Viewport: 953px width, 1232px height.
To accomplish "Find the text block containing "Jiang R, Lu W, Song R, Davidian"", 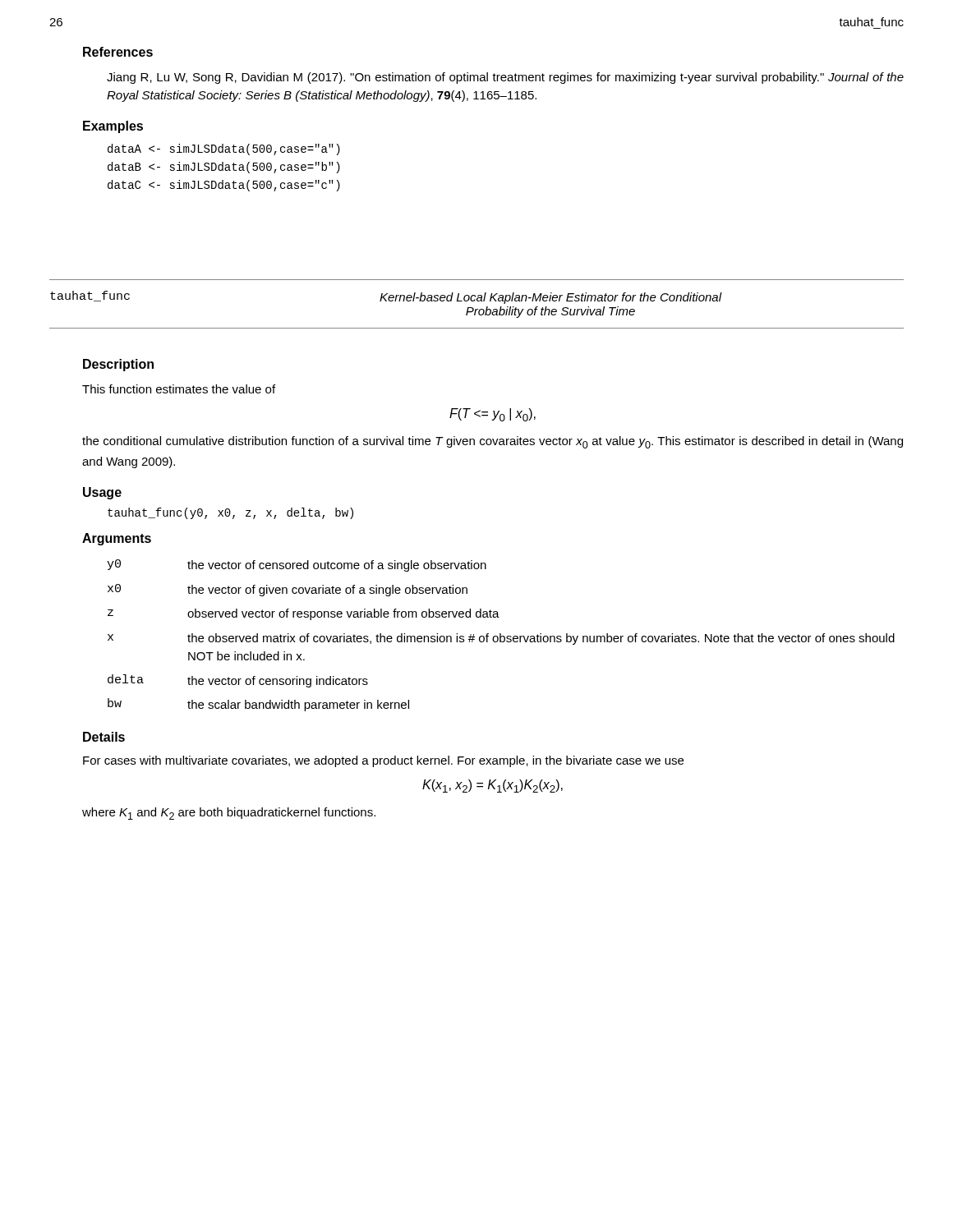I will pos(505,86).
